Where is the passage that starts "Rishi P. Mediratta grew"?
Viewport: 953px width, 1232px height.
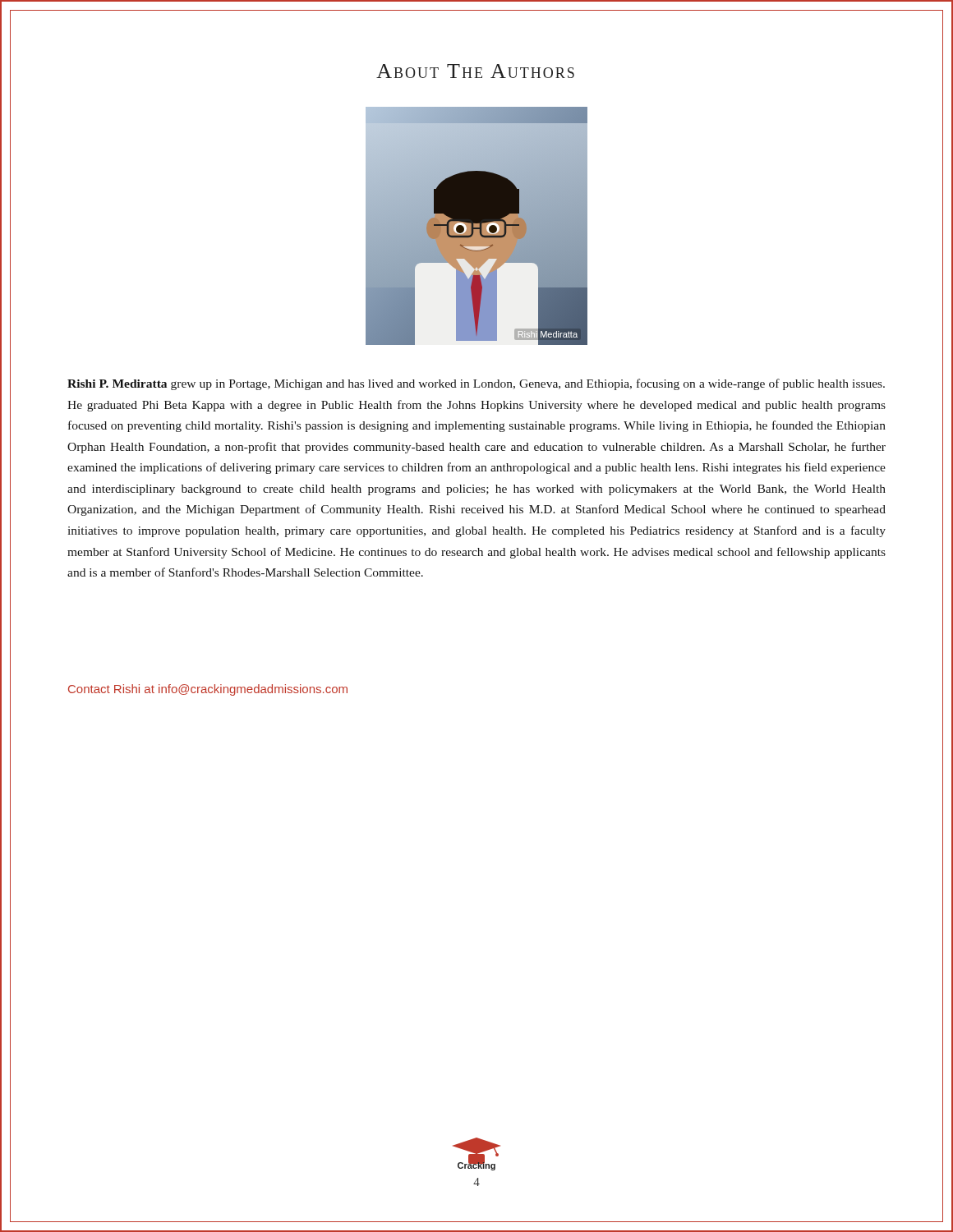476,478
